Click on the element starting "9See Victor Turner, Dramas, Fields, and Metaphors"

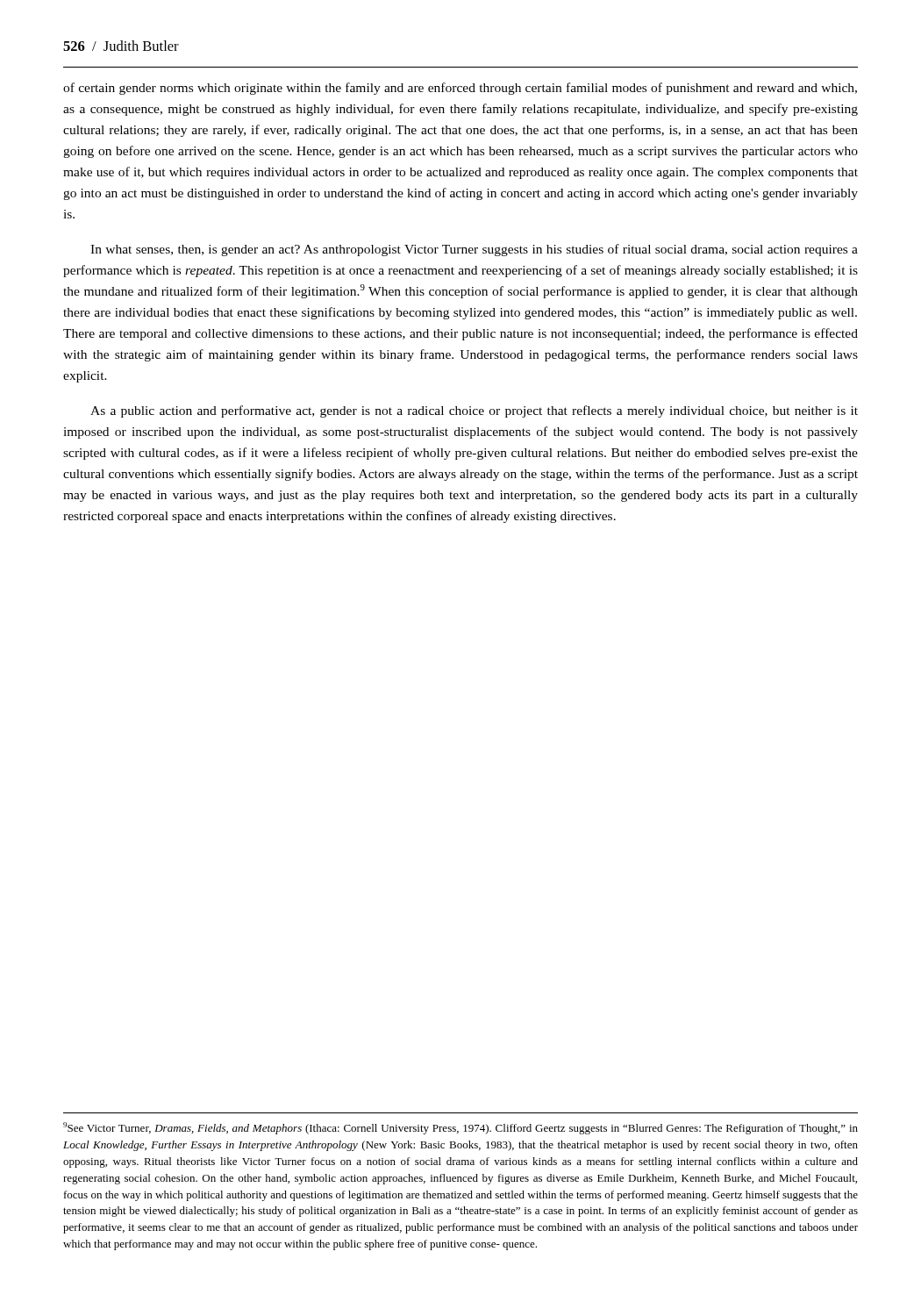460,1185
